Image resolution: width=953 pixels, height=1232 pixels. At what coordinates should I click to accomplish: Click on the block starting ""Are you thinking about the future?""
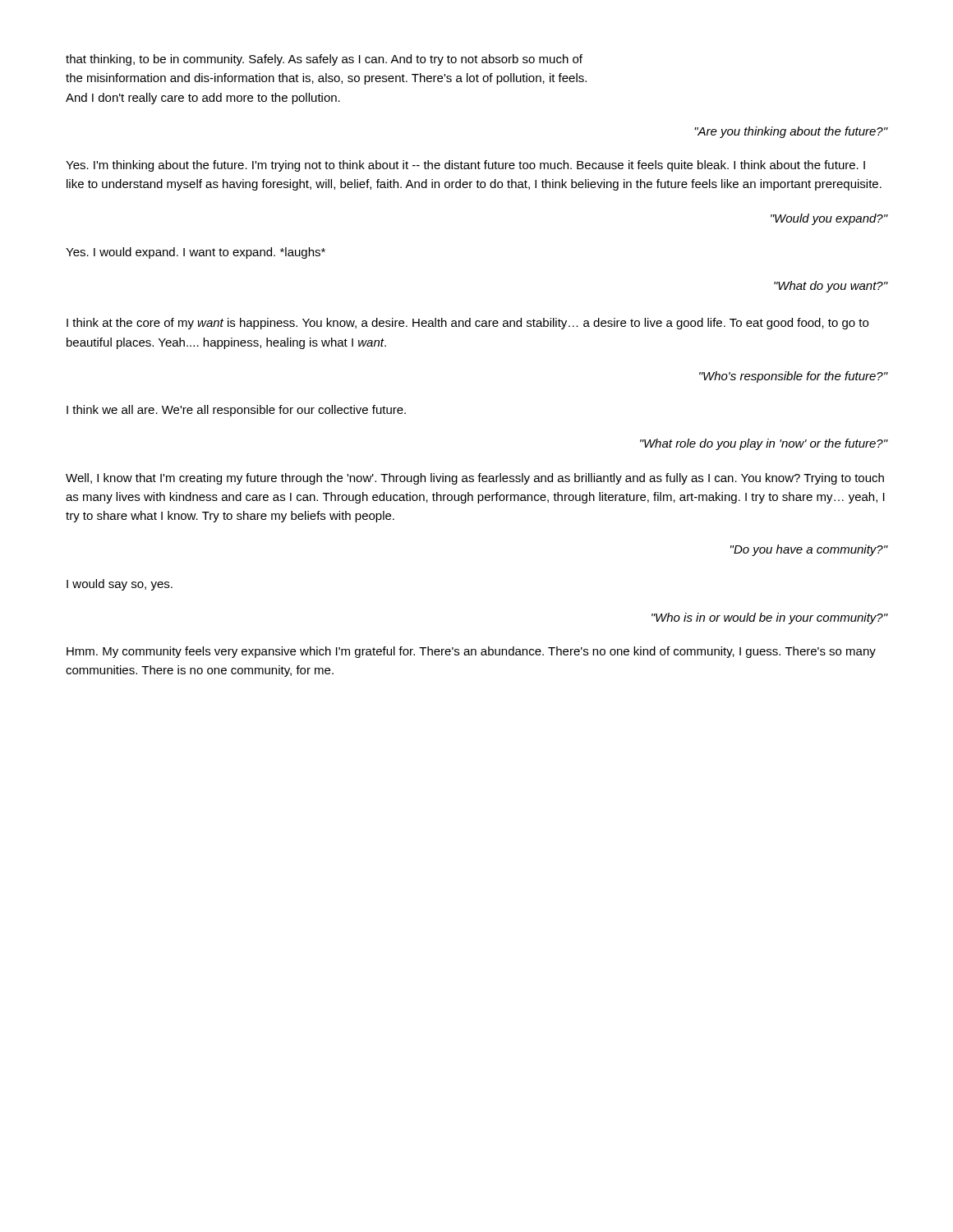[790, 131]
